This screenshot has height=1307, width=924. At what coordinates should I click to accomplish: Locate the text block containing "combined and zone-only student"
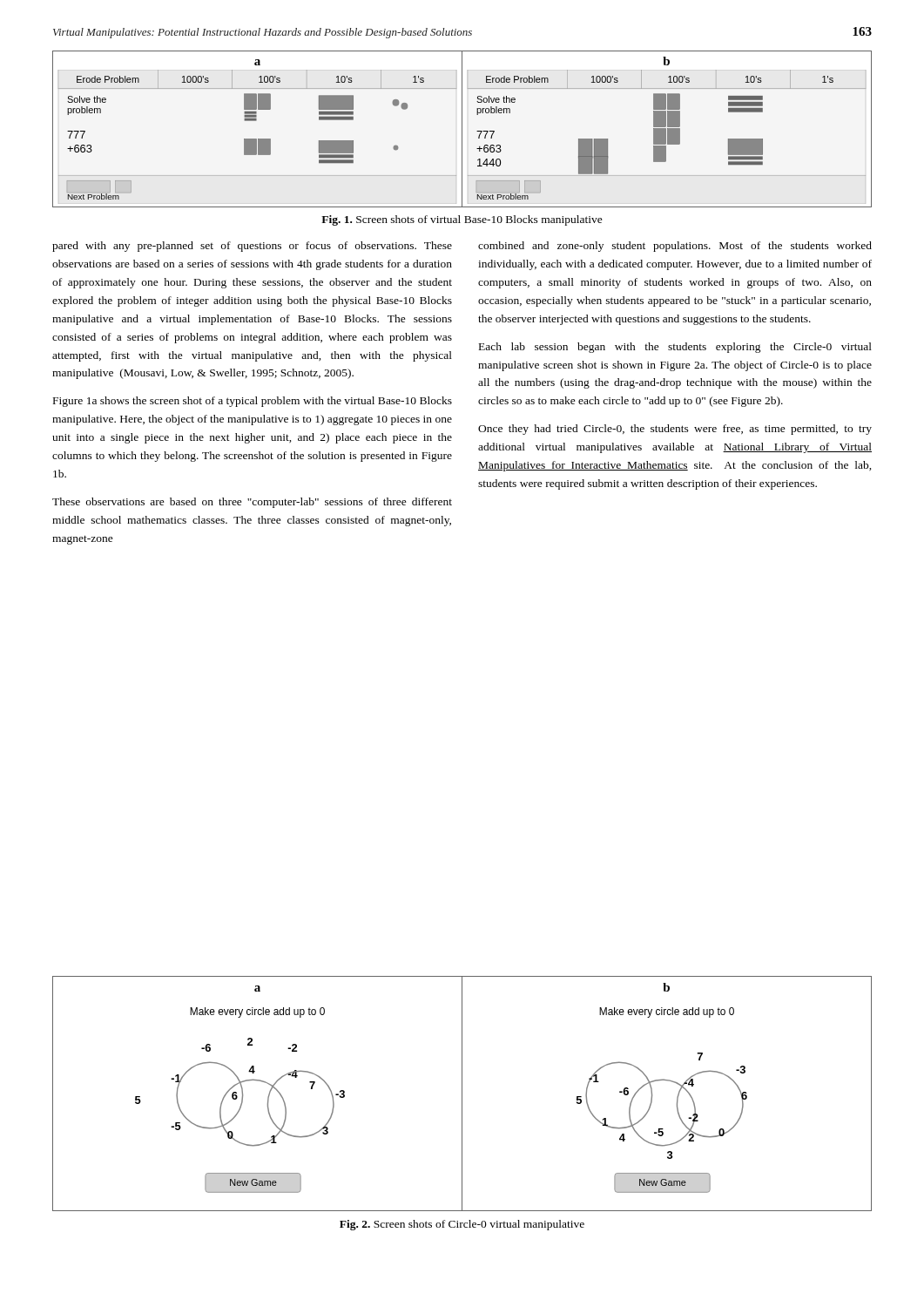(x=675, y=282)
